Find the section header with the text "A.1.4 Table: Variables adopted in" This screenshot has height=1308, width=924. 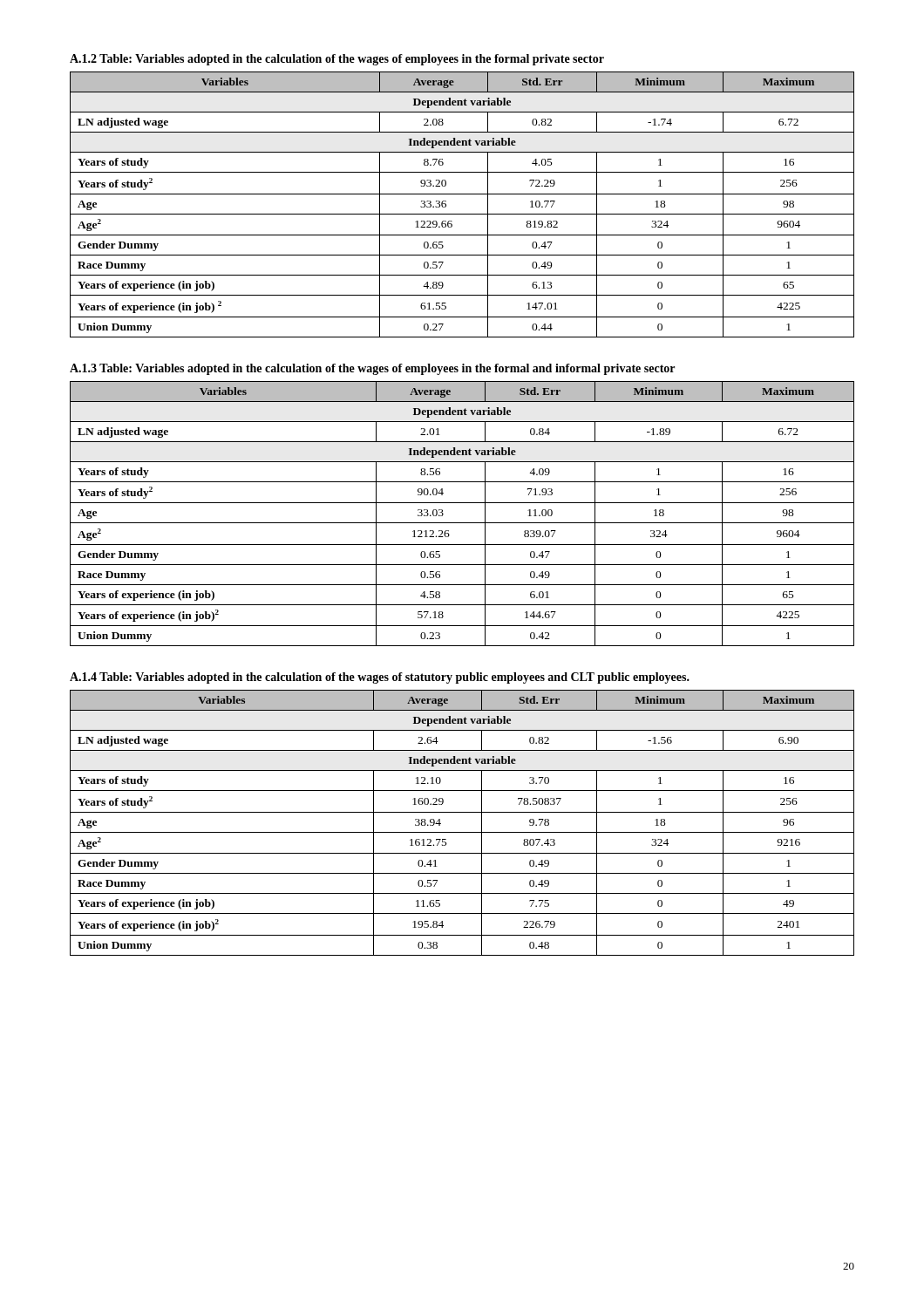point(380,677)
